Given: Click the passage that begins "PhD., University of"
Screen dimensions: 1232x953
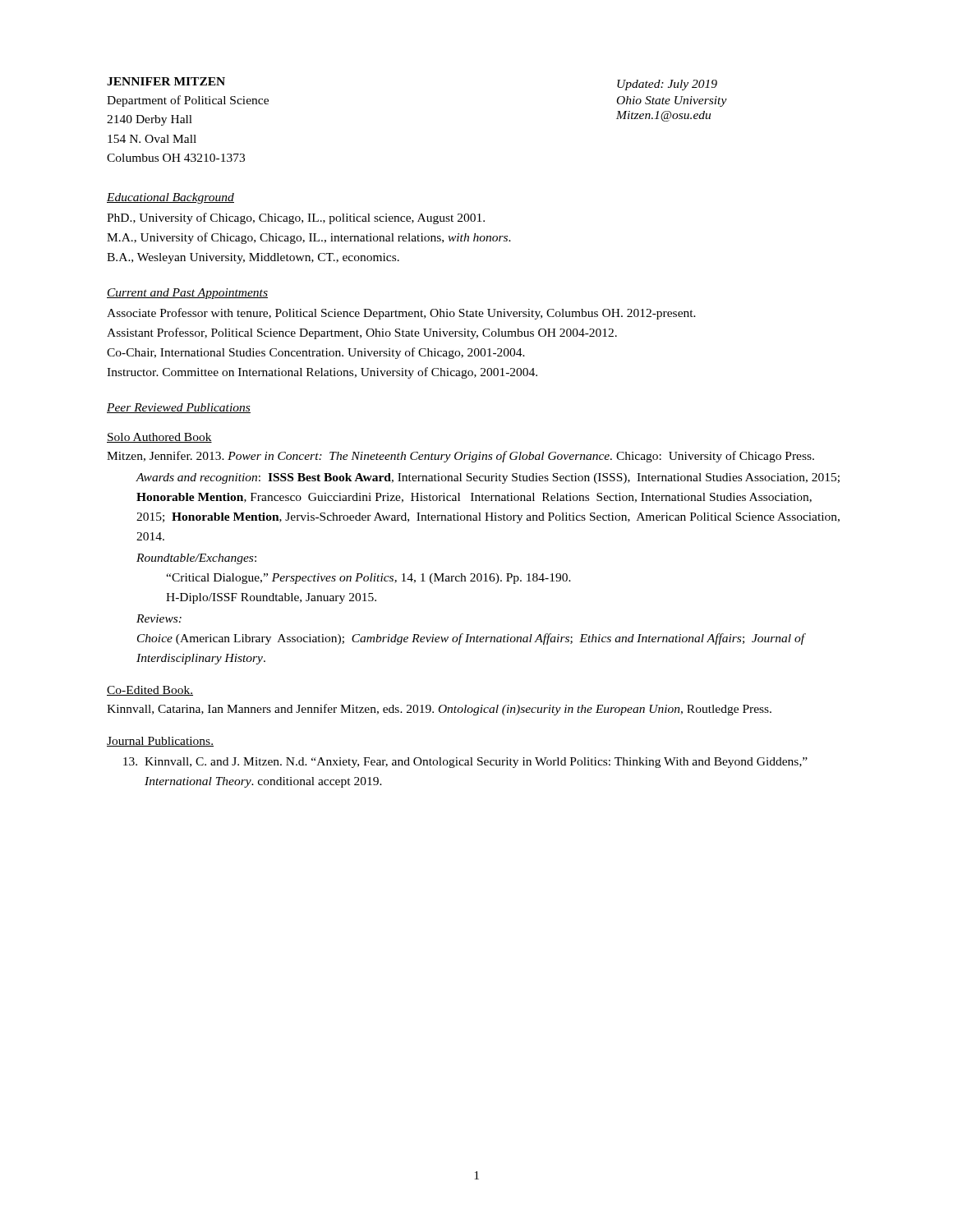Looking at the screenshot, I should [309, 237].
